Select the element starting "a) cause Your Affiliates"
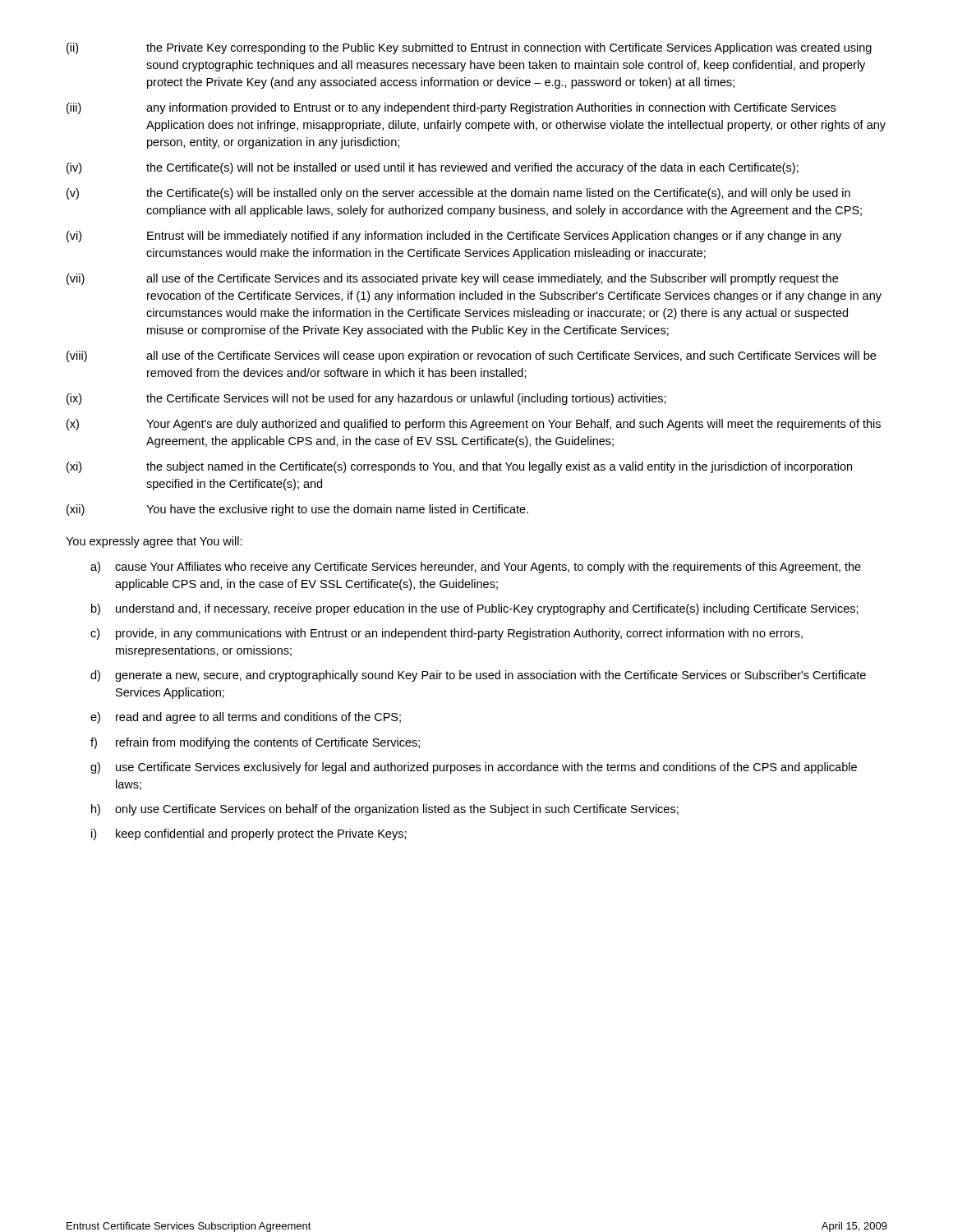The image size is (953, 1232). 489,576
